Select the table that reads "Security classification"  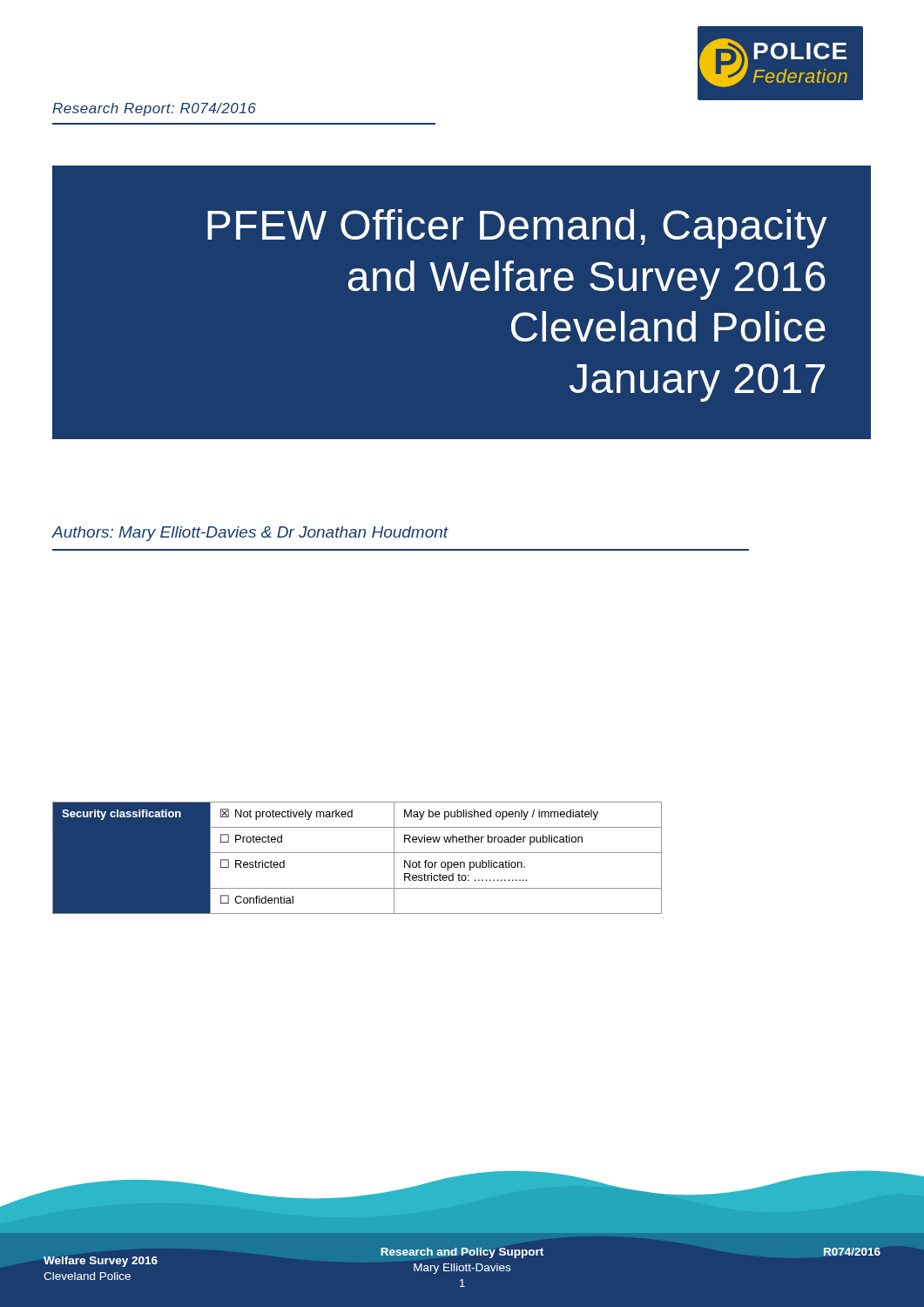(x=357, y=858)
